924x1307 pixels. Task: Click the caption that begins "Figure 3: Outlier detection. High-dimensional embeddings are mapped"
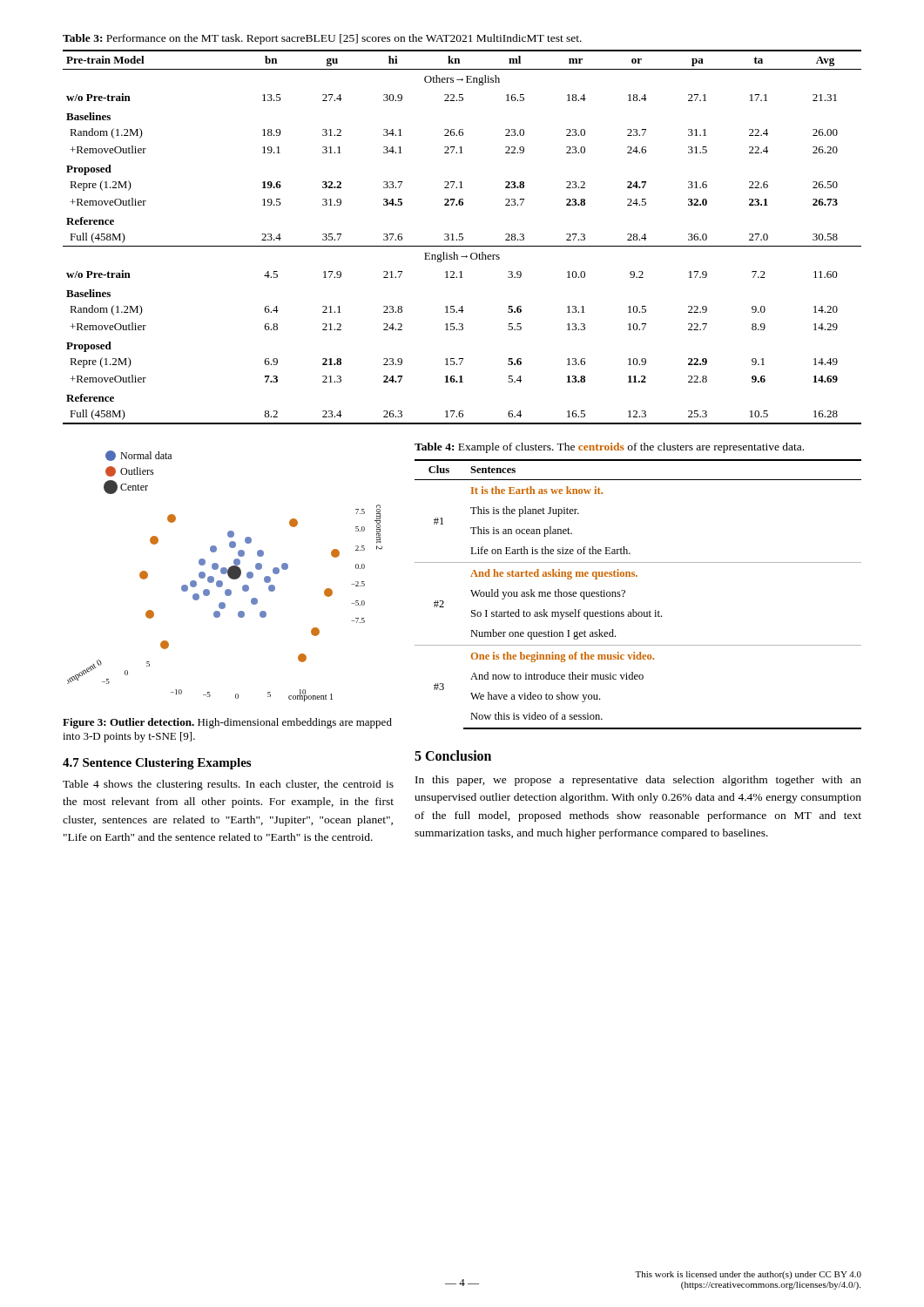pos(227,729)
